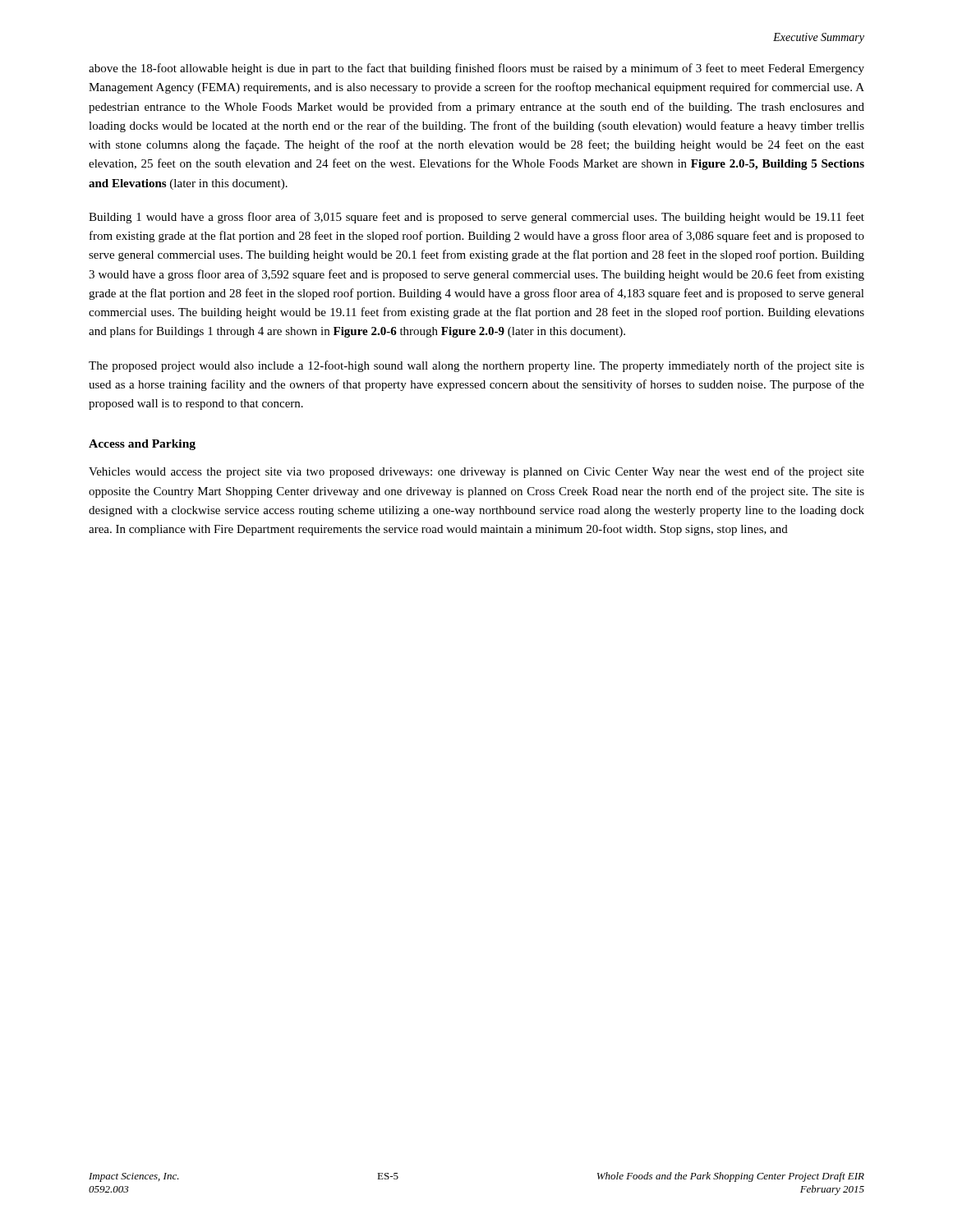Find the block on this page that starts "Building 1 would have a"

[x=476, y=274]
